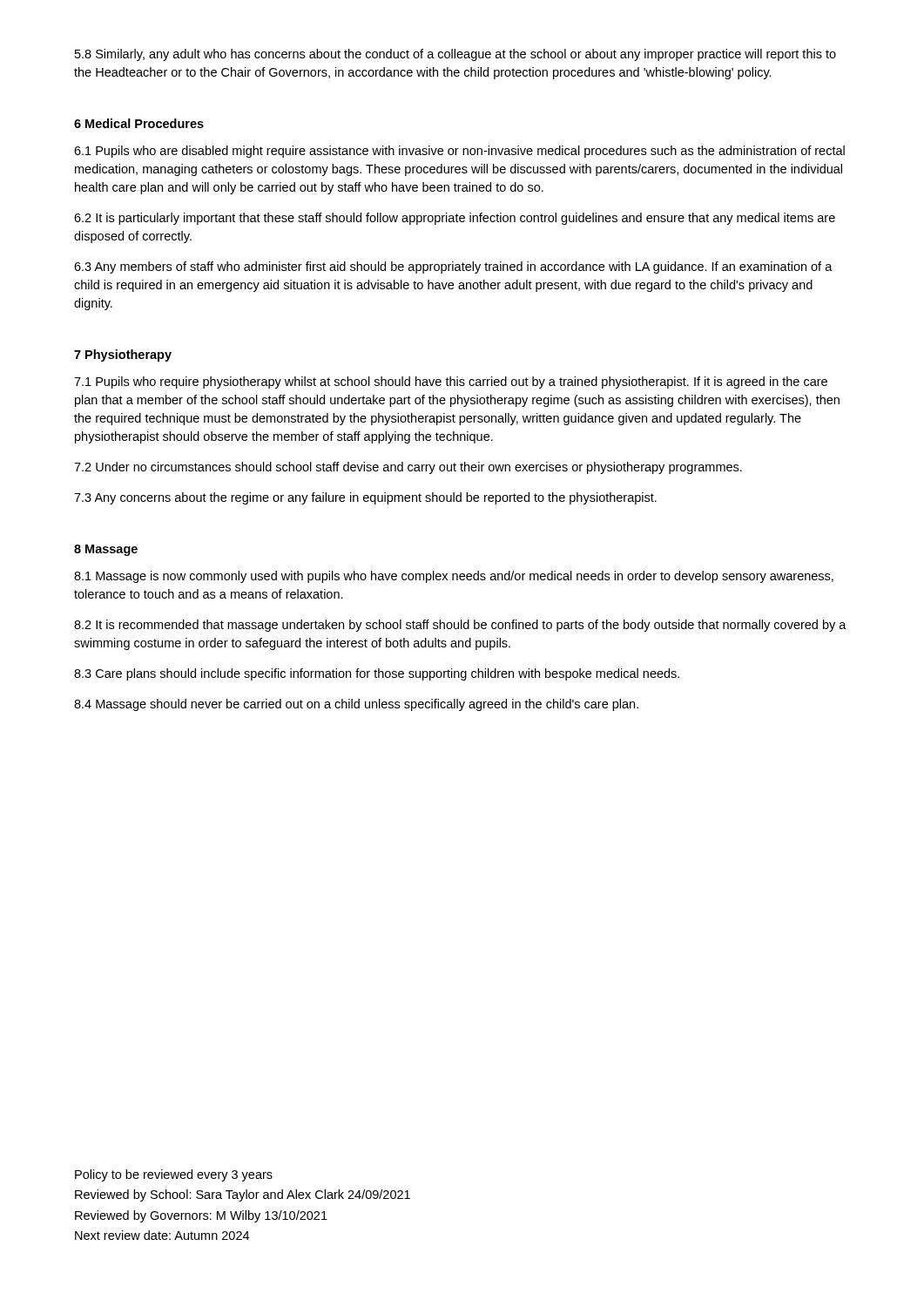This screenshot has height=1307, width=924.
Task: Point to the block beginning "2 Under no circumstances should school staff"
Action: pyautogui.click(x=408, y=467)
